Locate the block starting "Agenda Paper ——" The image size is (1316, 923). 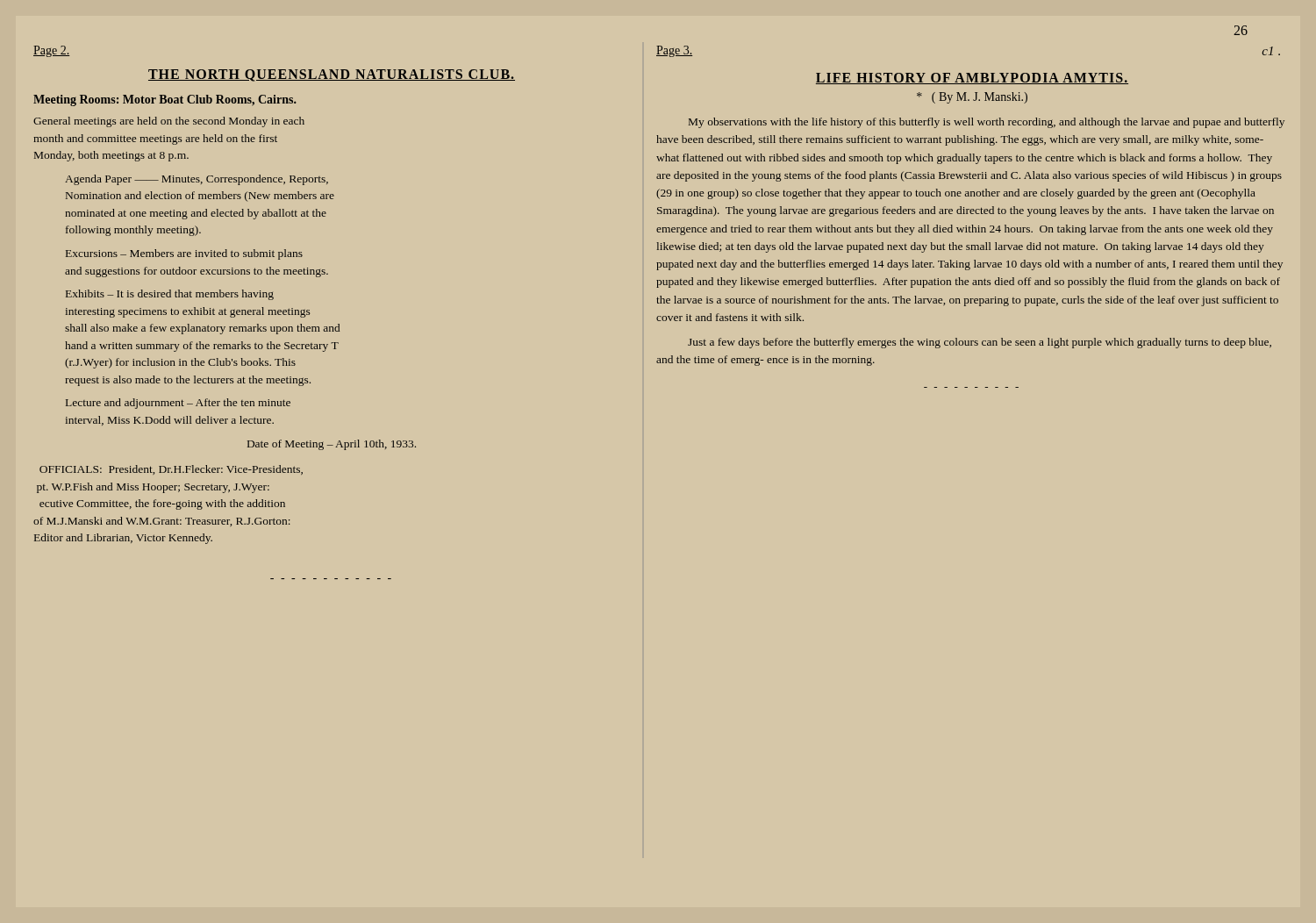click(x=200, y=204)
